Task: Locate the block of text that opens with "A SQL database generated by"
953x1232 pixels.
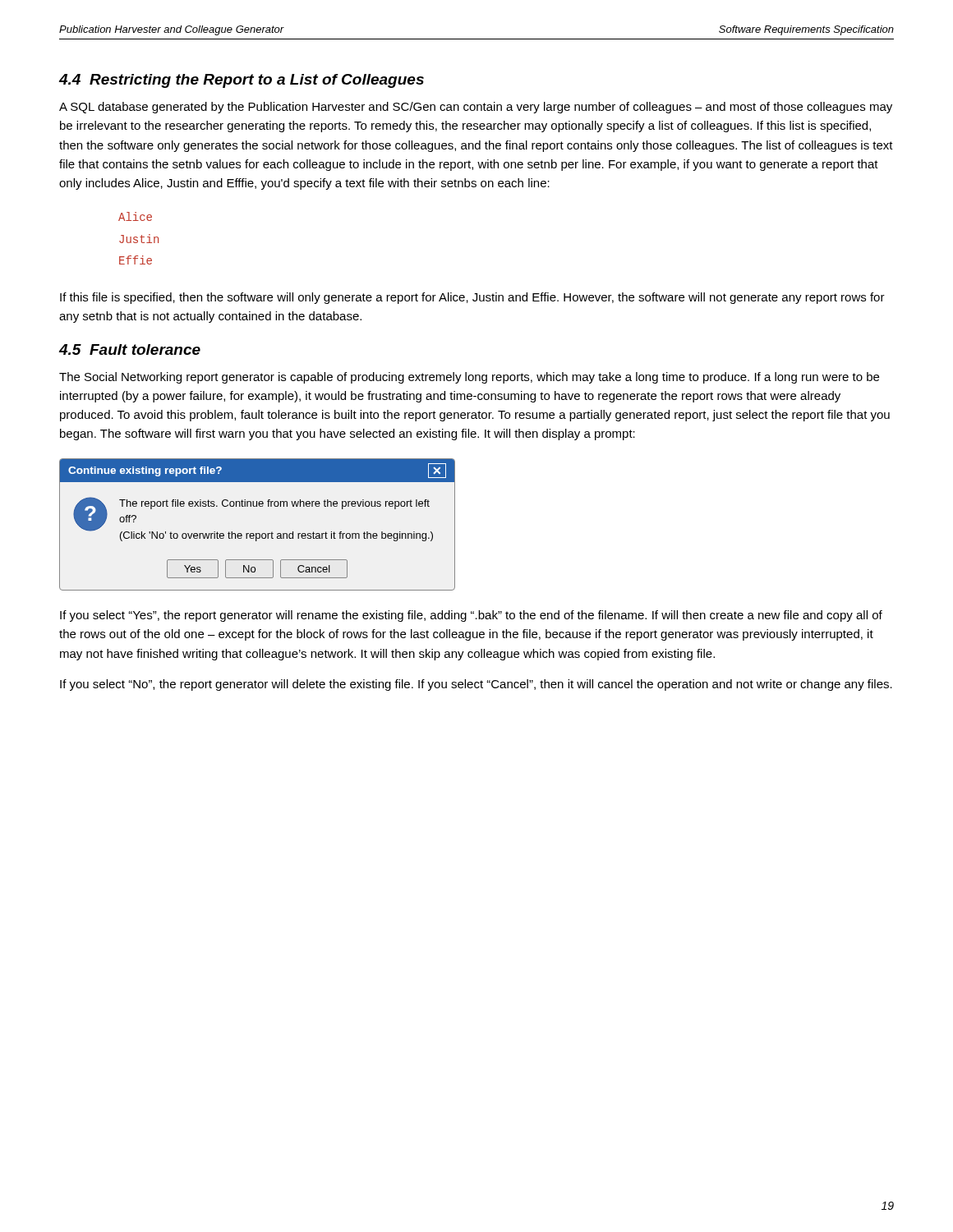Action: tap(476, 145)
